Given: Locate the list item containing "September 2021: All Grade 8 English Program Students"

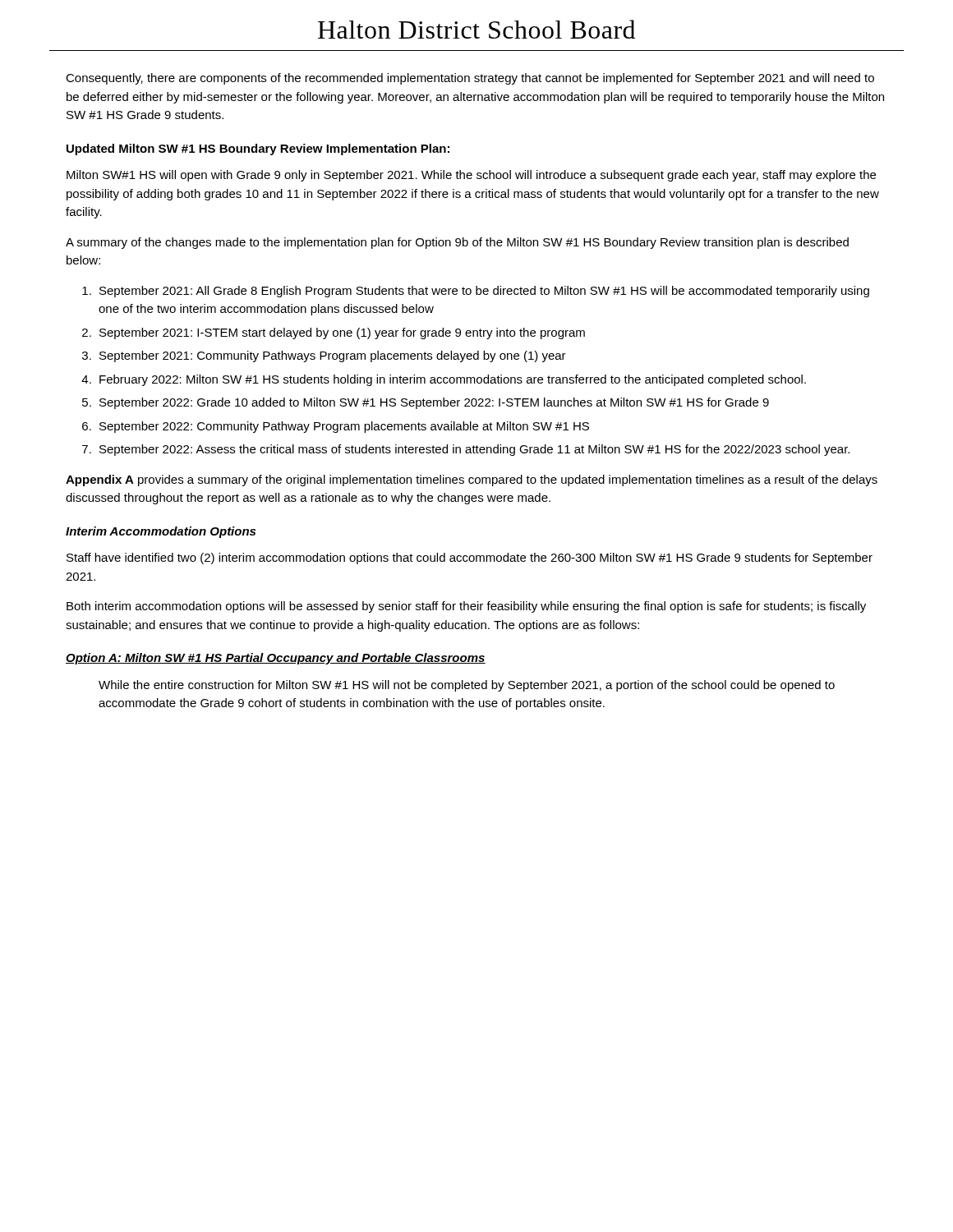Looking at the screenshot, I should [484, 299].
